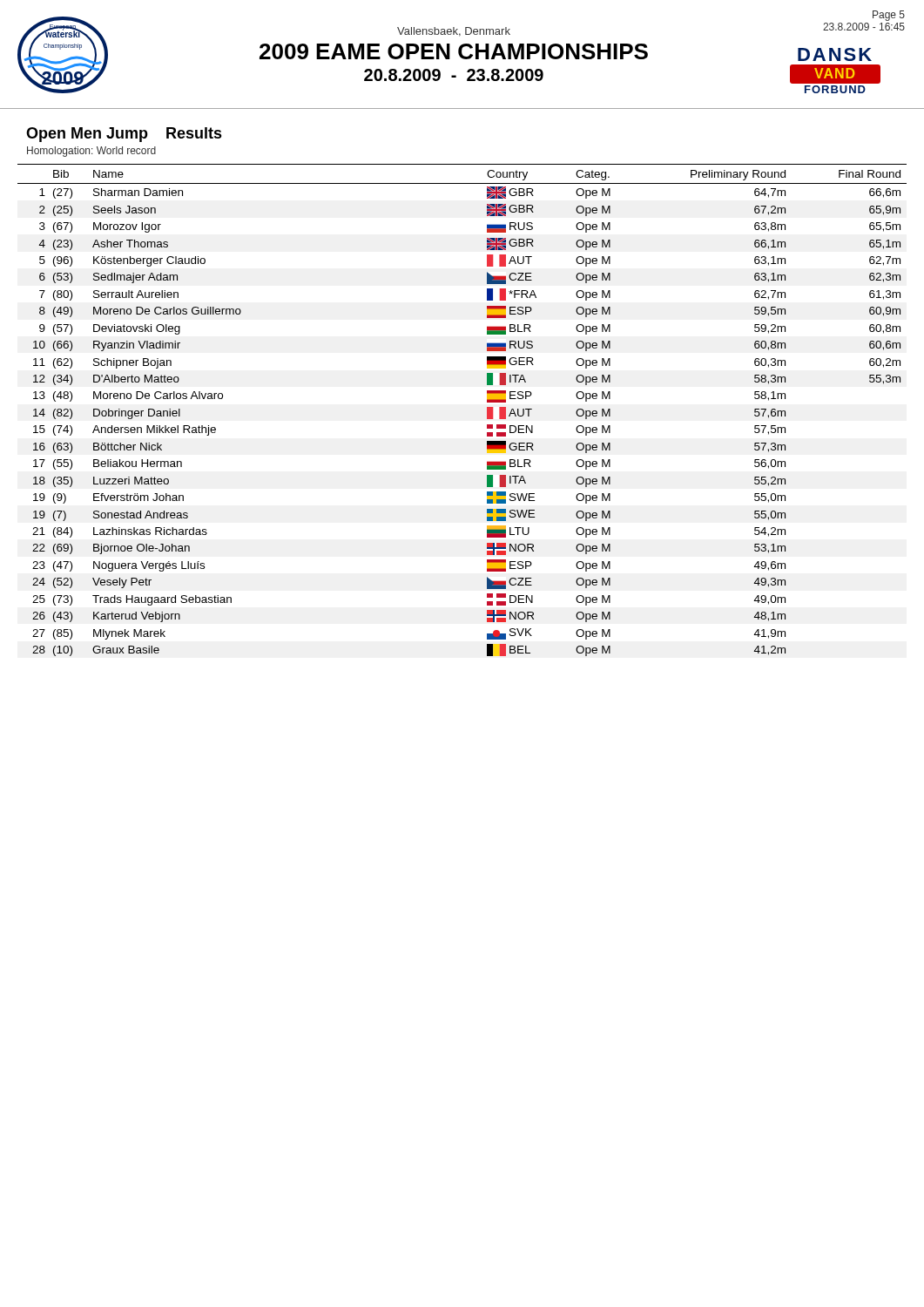Screen dimensions: 1307x924
Task: Locate the text starting "Open Men Jump Results"
Action: (124, 133)
